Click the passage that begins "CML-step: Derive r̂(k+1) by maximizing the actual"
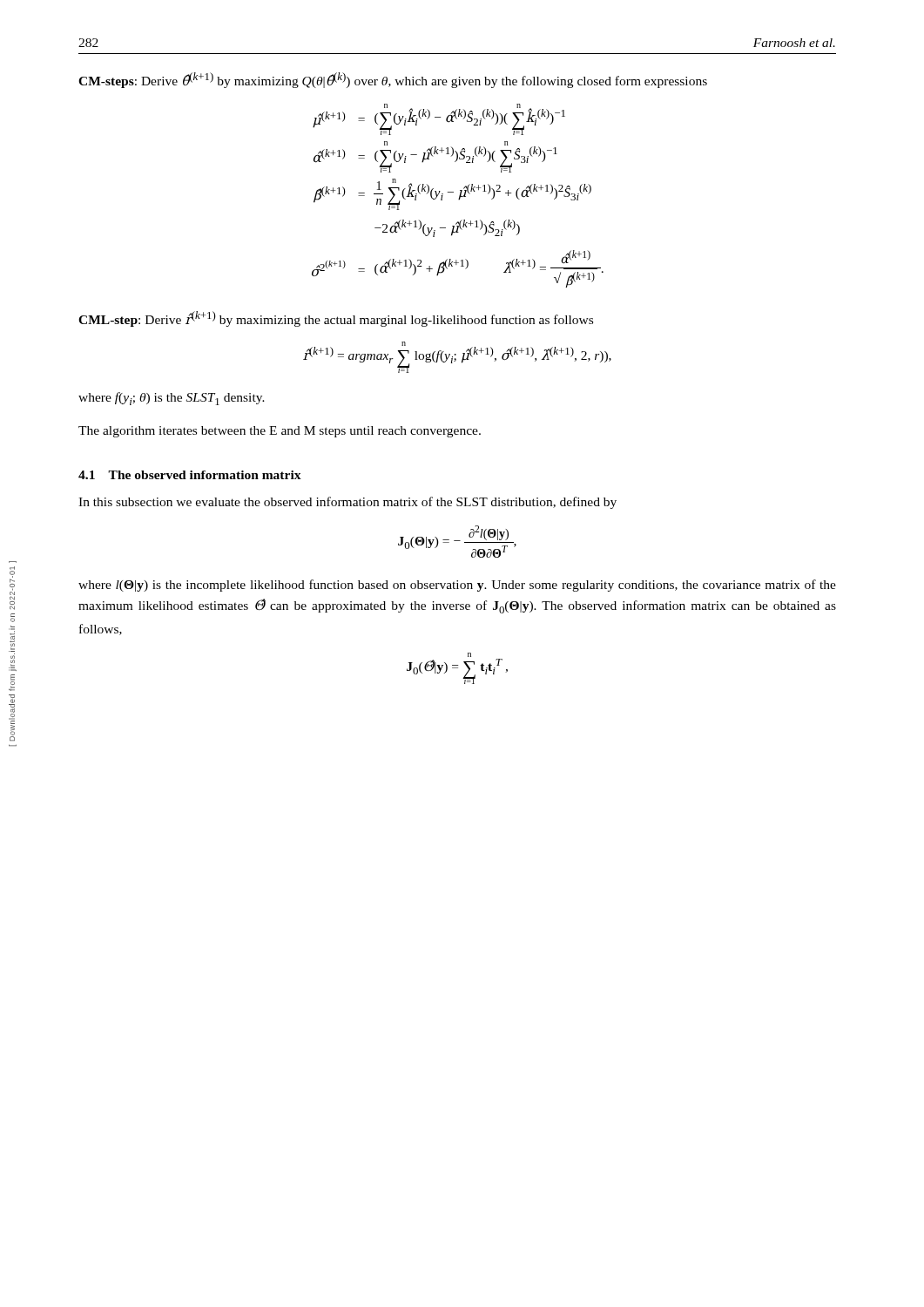924x1307 pixels. click(x=336, y=318)
